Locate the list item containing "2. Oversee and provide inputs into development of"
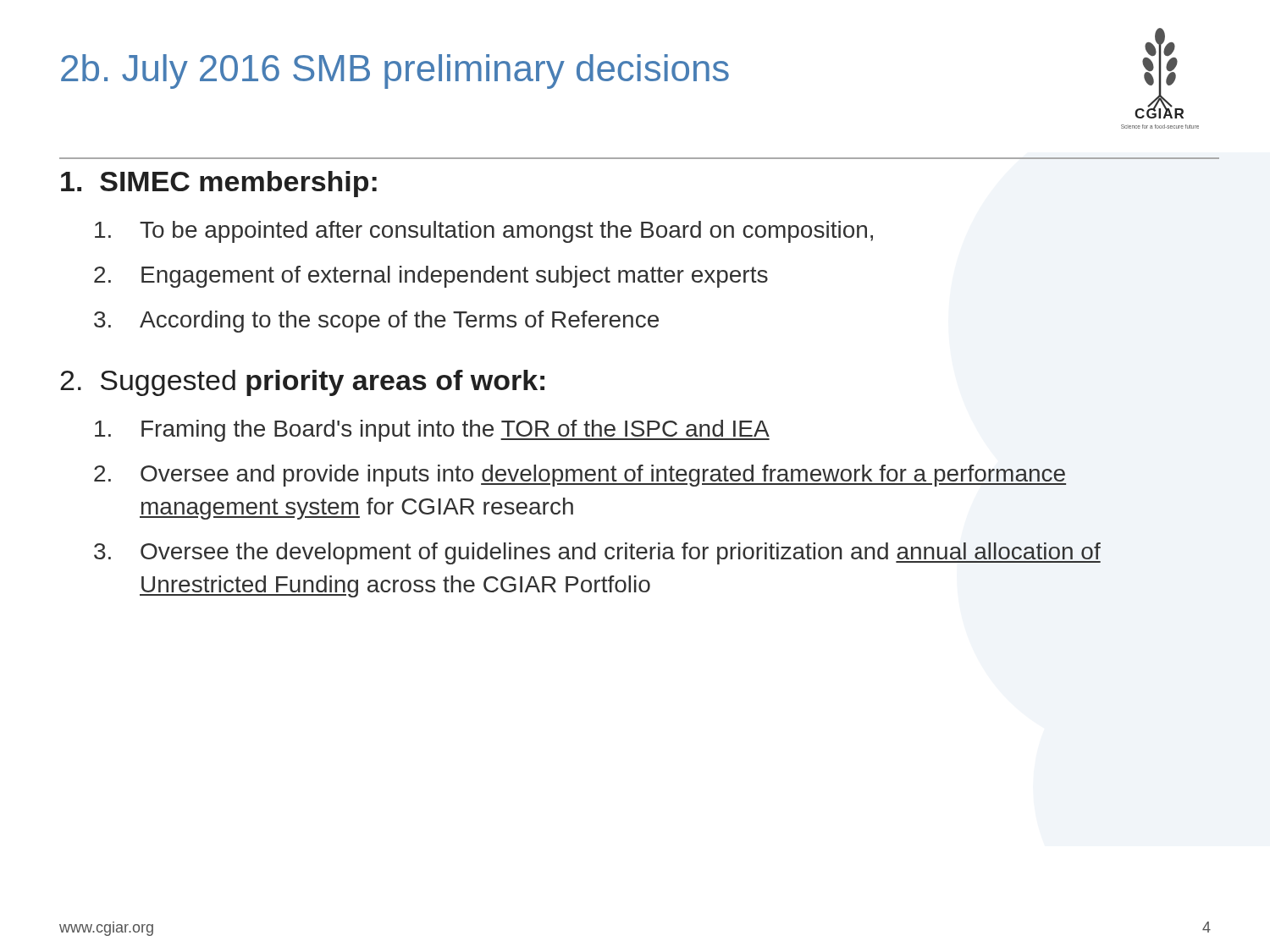 (631, 490)
